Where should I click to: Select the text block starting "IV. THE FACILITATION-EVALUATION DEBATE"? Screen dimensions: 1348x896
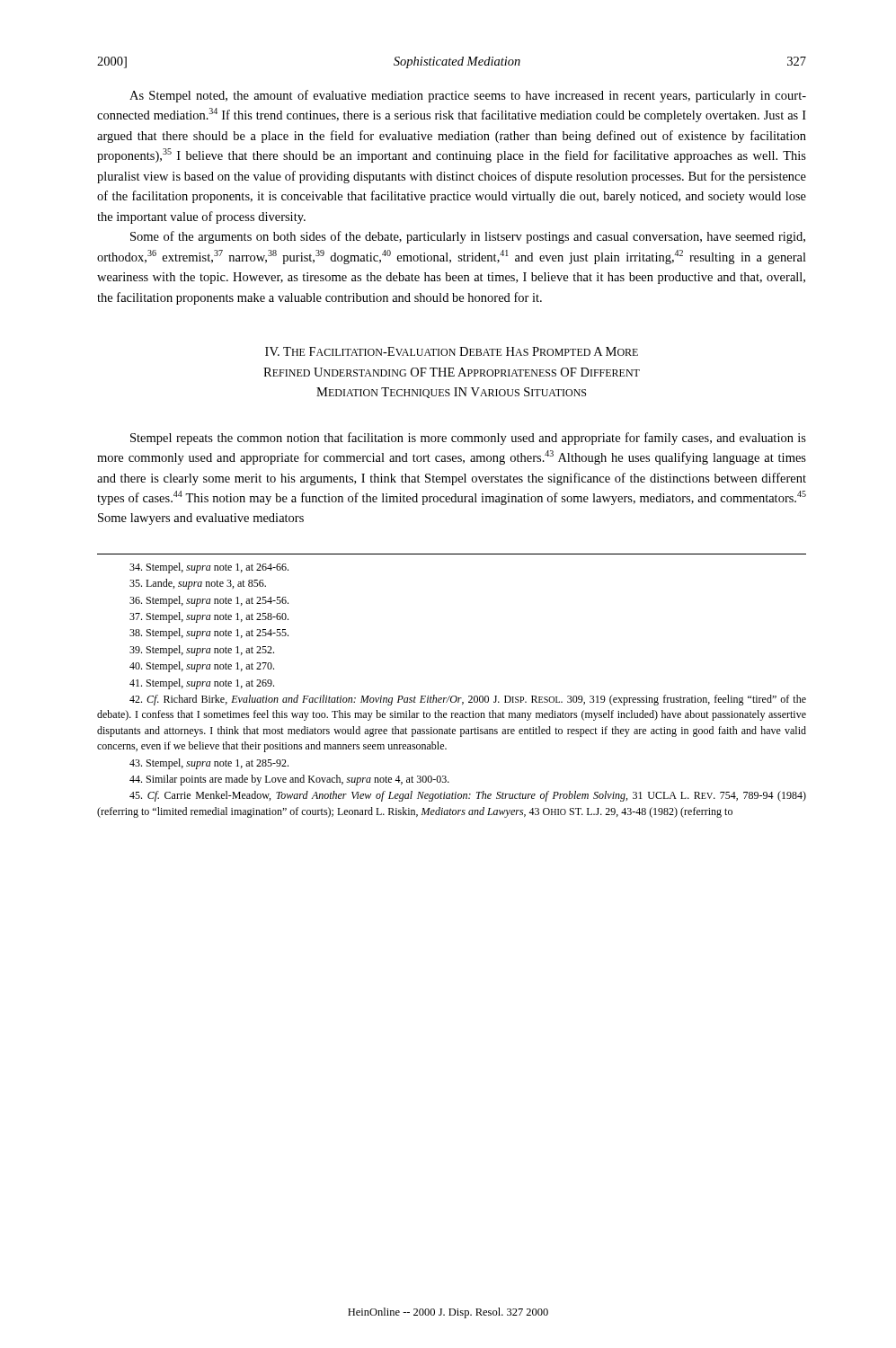pyautogui.click(x=452, y=372)
